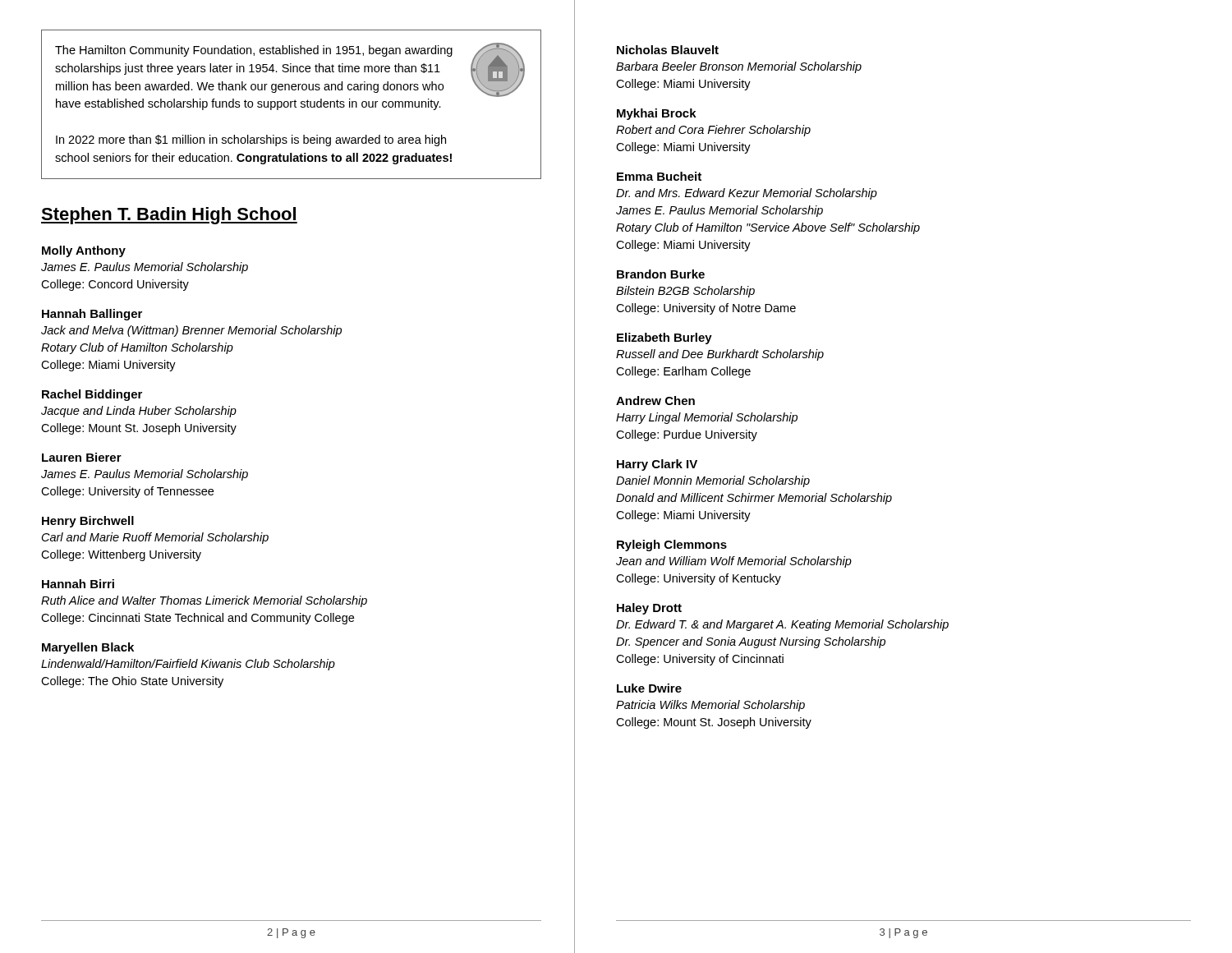This screenshot has width=1232, height=953.
Task: Click the passage that begins "Ryleigh Clemmons Jean and William"
Action: pyautogui.click(x=672, y=546)
